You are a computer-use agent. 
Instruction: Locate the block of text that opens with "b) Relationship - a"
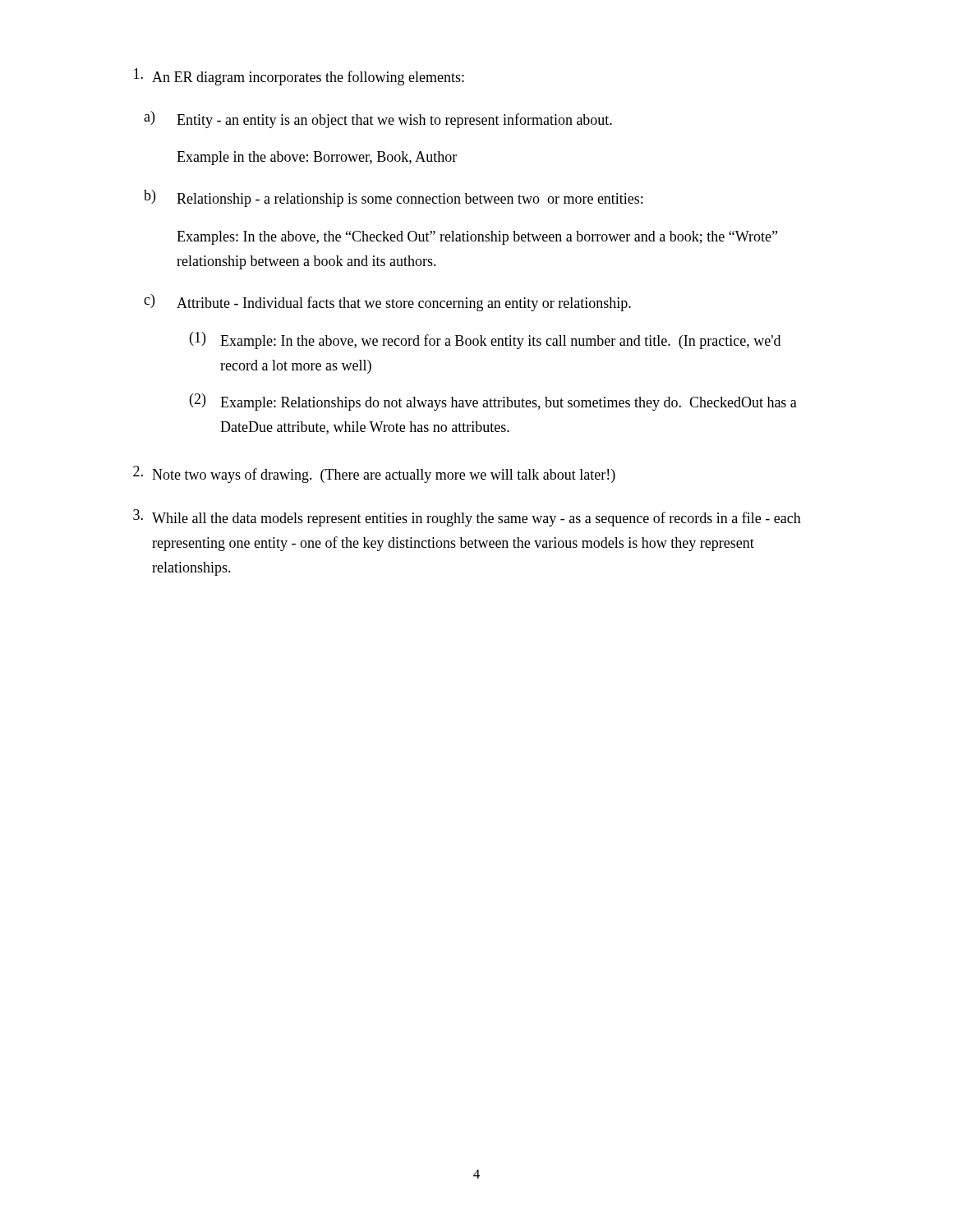coord(483,200)
